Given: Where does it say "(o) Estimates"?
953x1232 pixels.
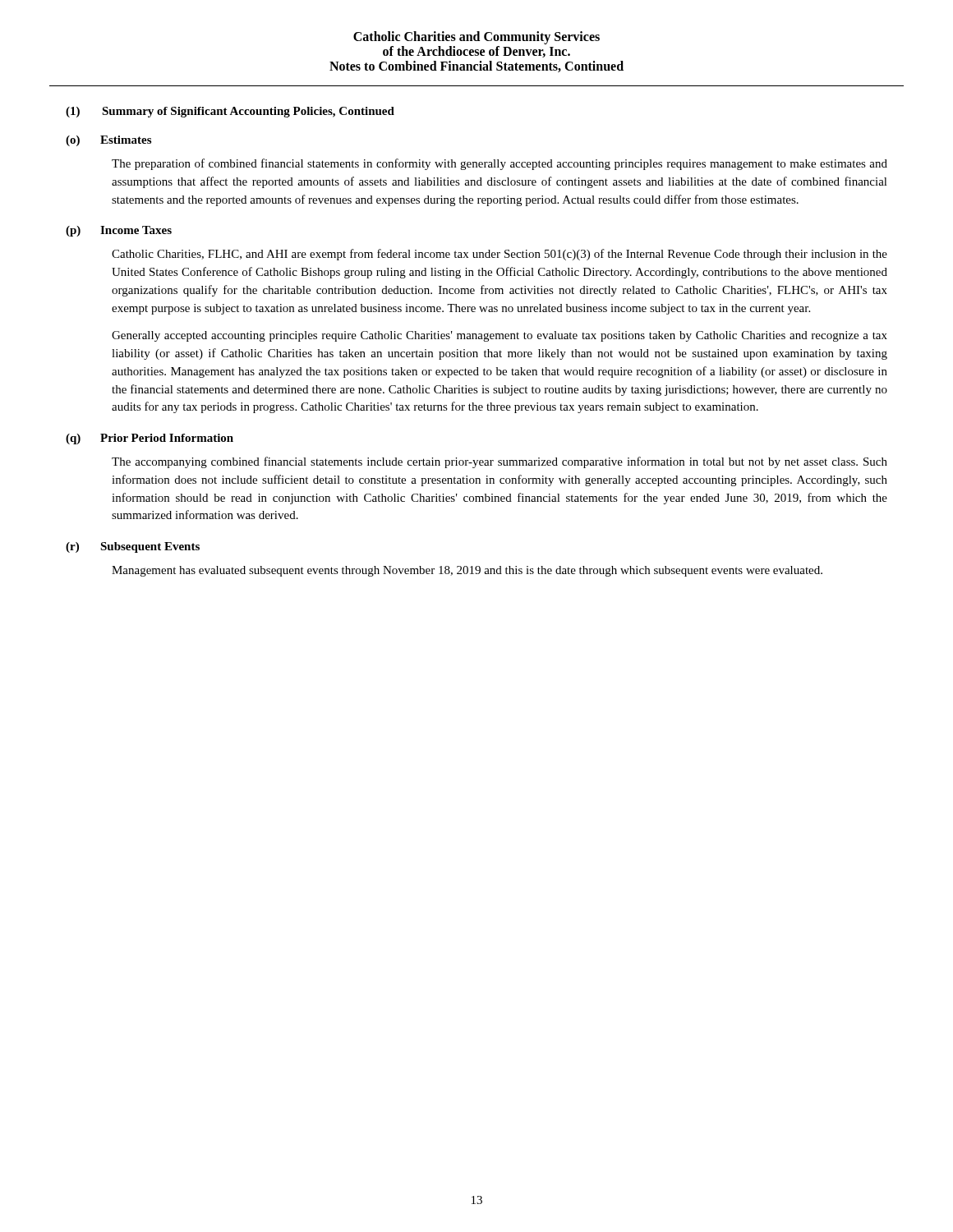Looking at the screenshot, I should tap(109, 140).
